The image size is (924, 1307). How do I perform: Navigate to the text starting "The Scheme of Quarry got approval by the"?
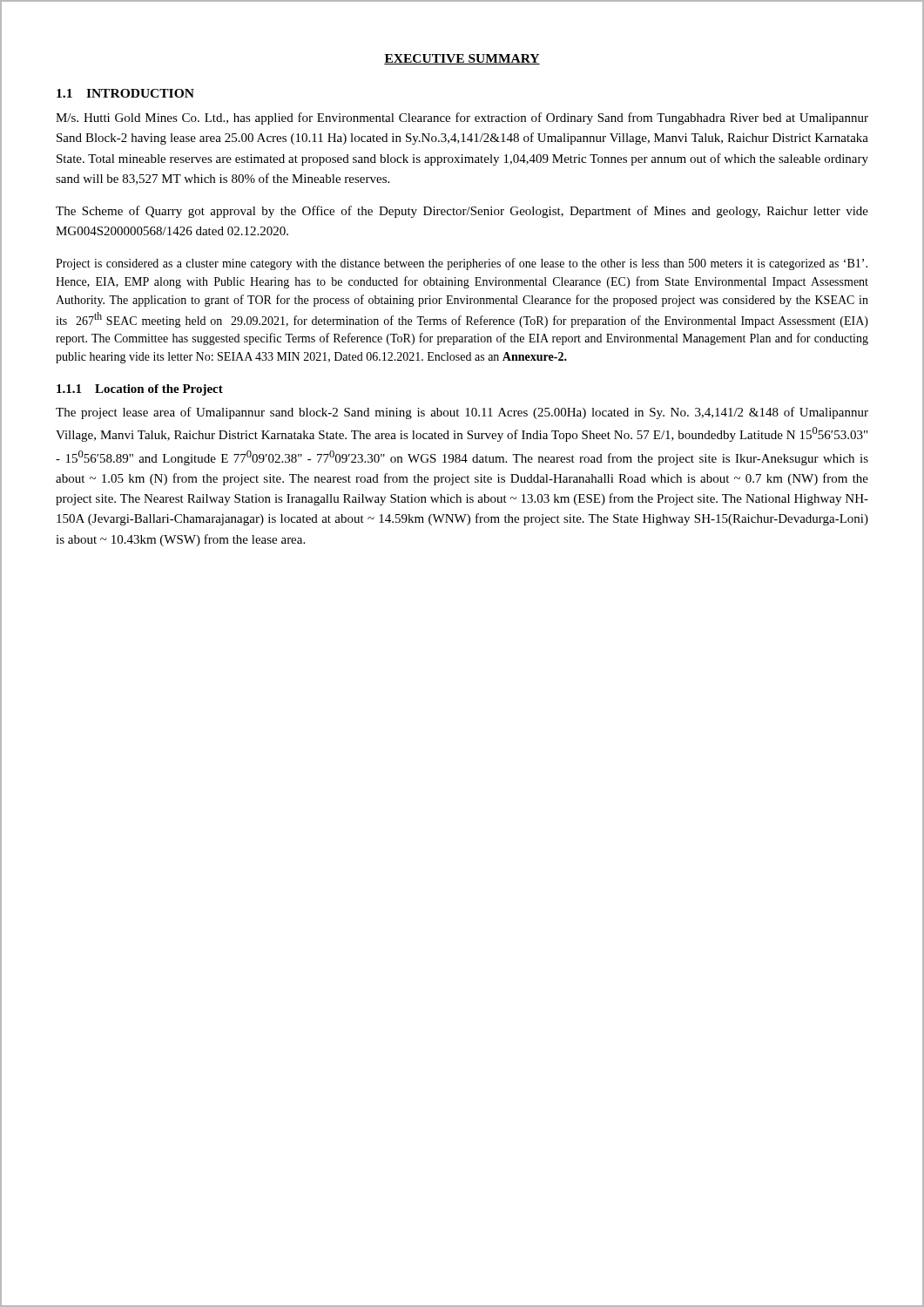pos(462,221)
